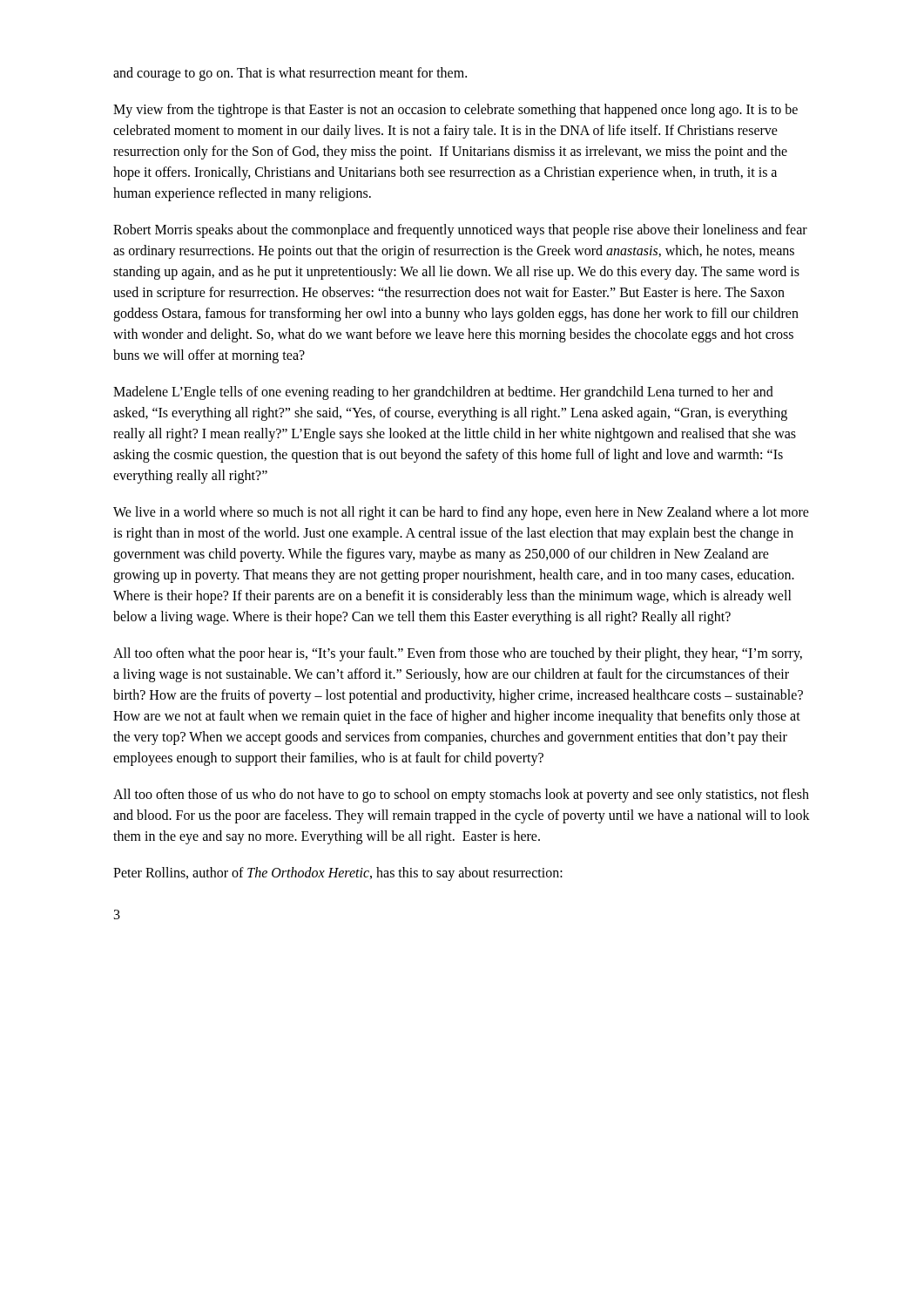Point to the block starting "Madelene L’Engle tells of one"

click(455, 433)
